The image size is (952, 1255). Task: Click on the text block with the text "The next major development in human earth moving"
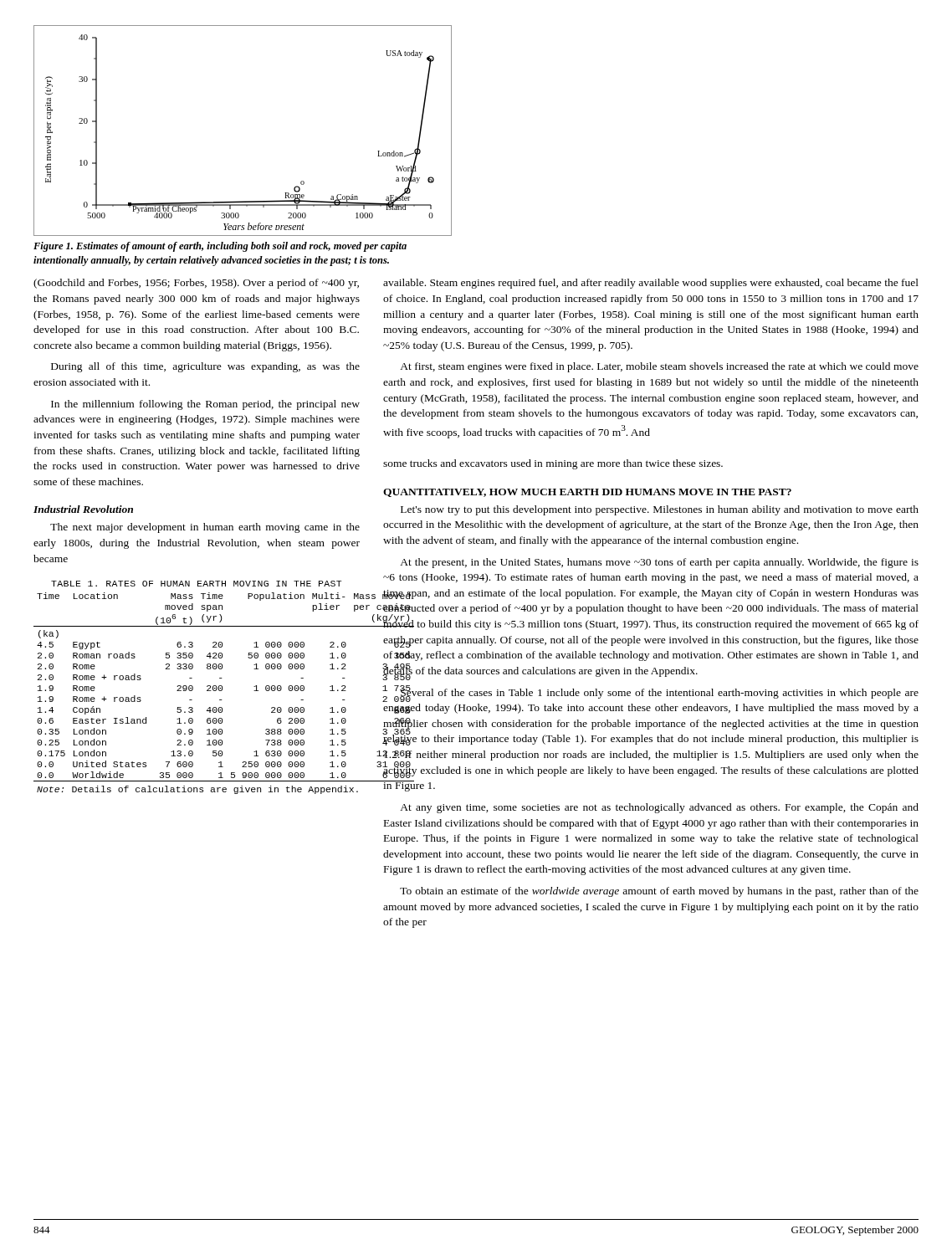[197, 543]
